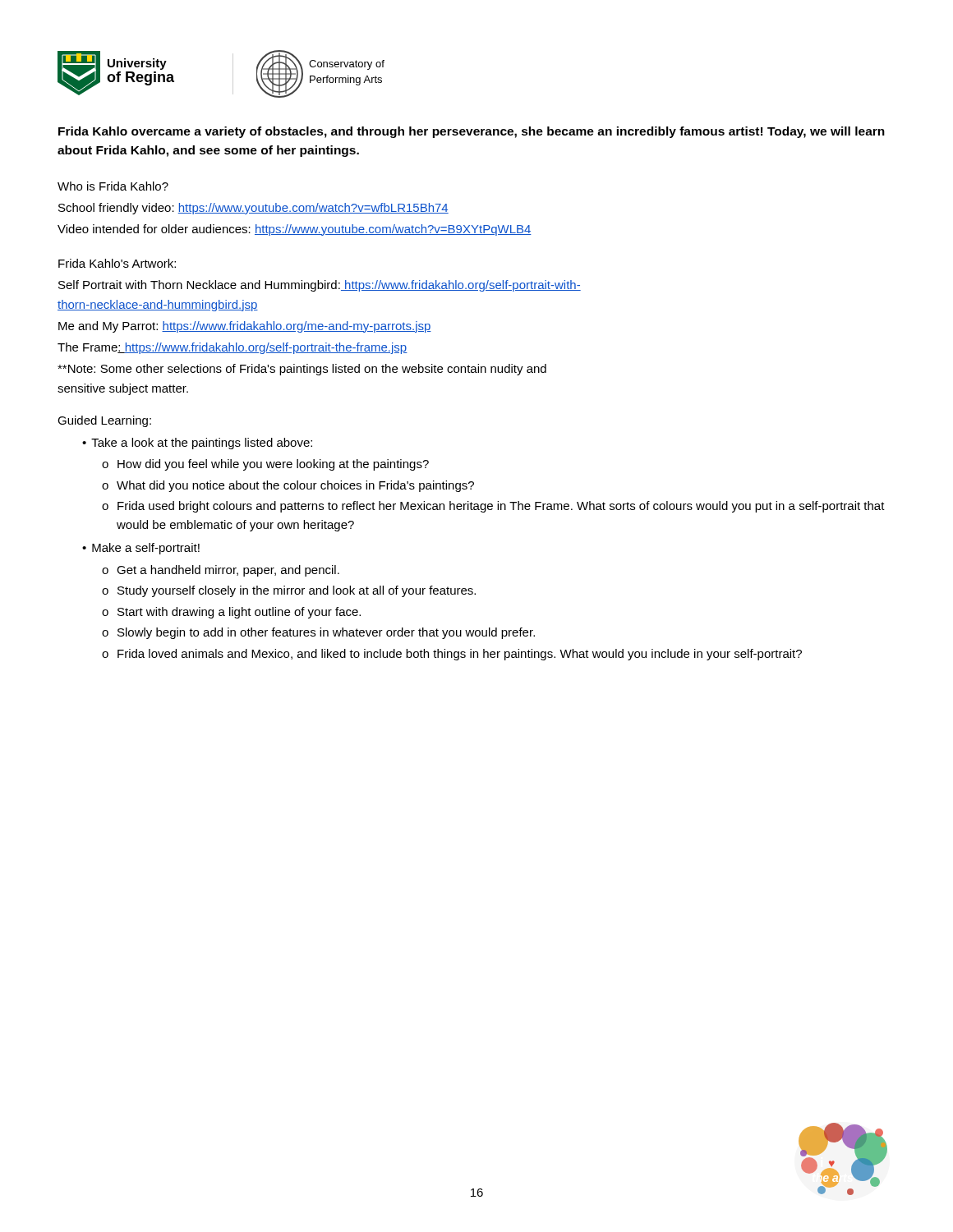Navigate to the text starting "oFrida used bright colours and patterns to reflect"
This screenshot has width=953, height=1232.
493,514
